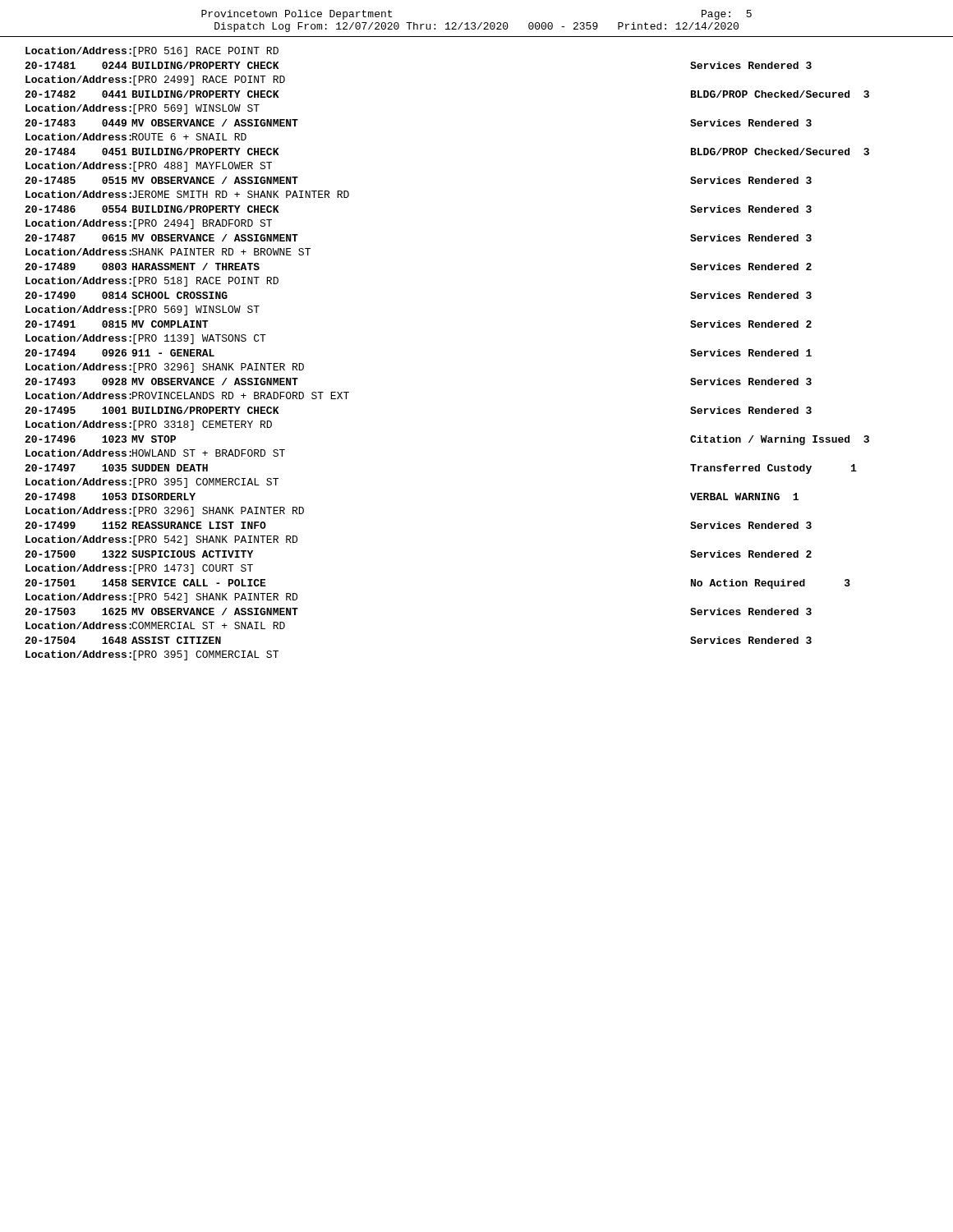
Task: Find the text starting "20-17486 0554 BUILDING/PROPERTY CHECK Services"
Action: tap(47, 209)
